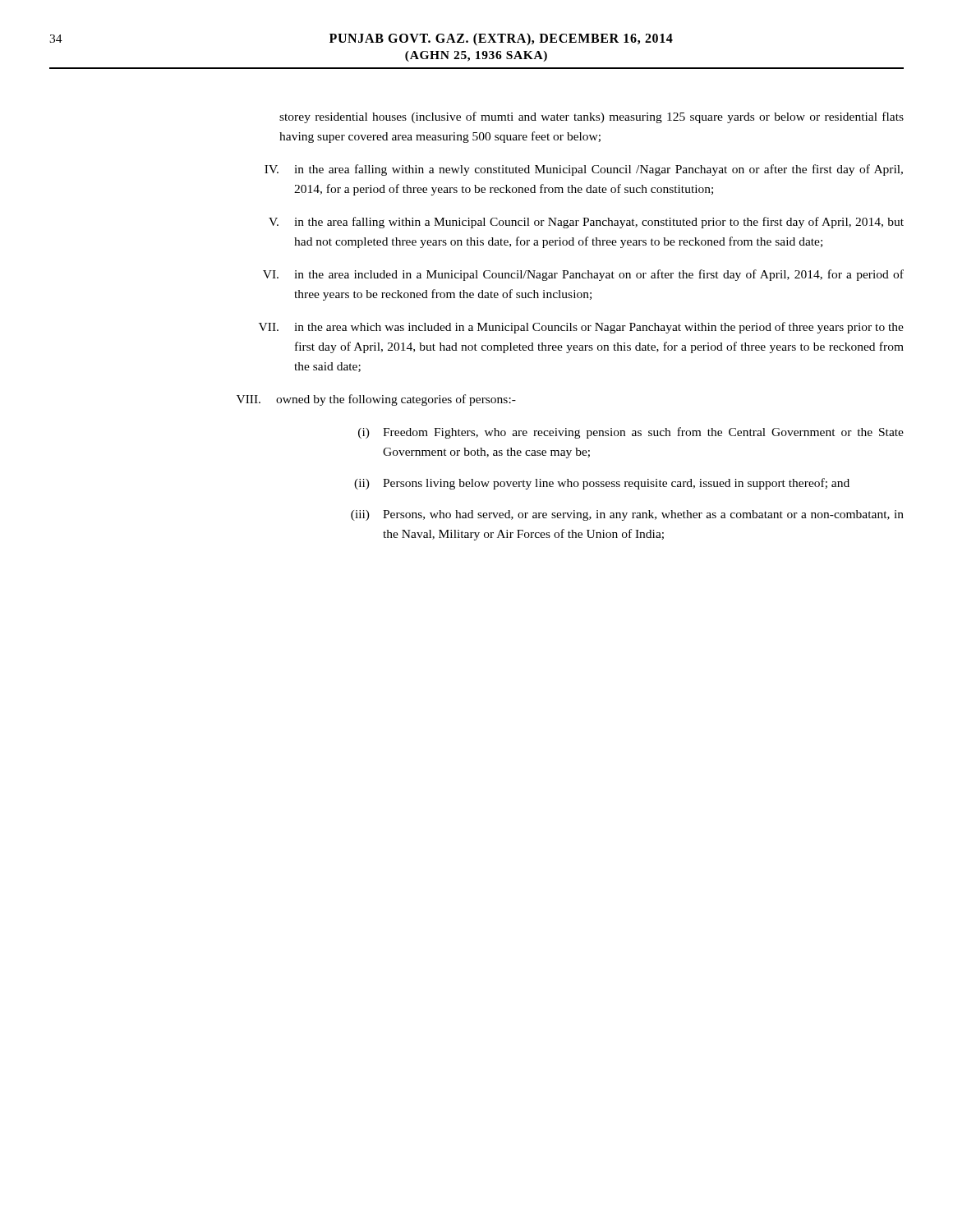Click on the text block starting "(ii) Persons living below poverty line who"
953x1232 pixels.
point(612,483)
